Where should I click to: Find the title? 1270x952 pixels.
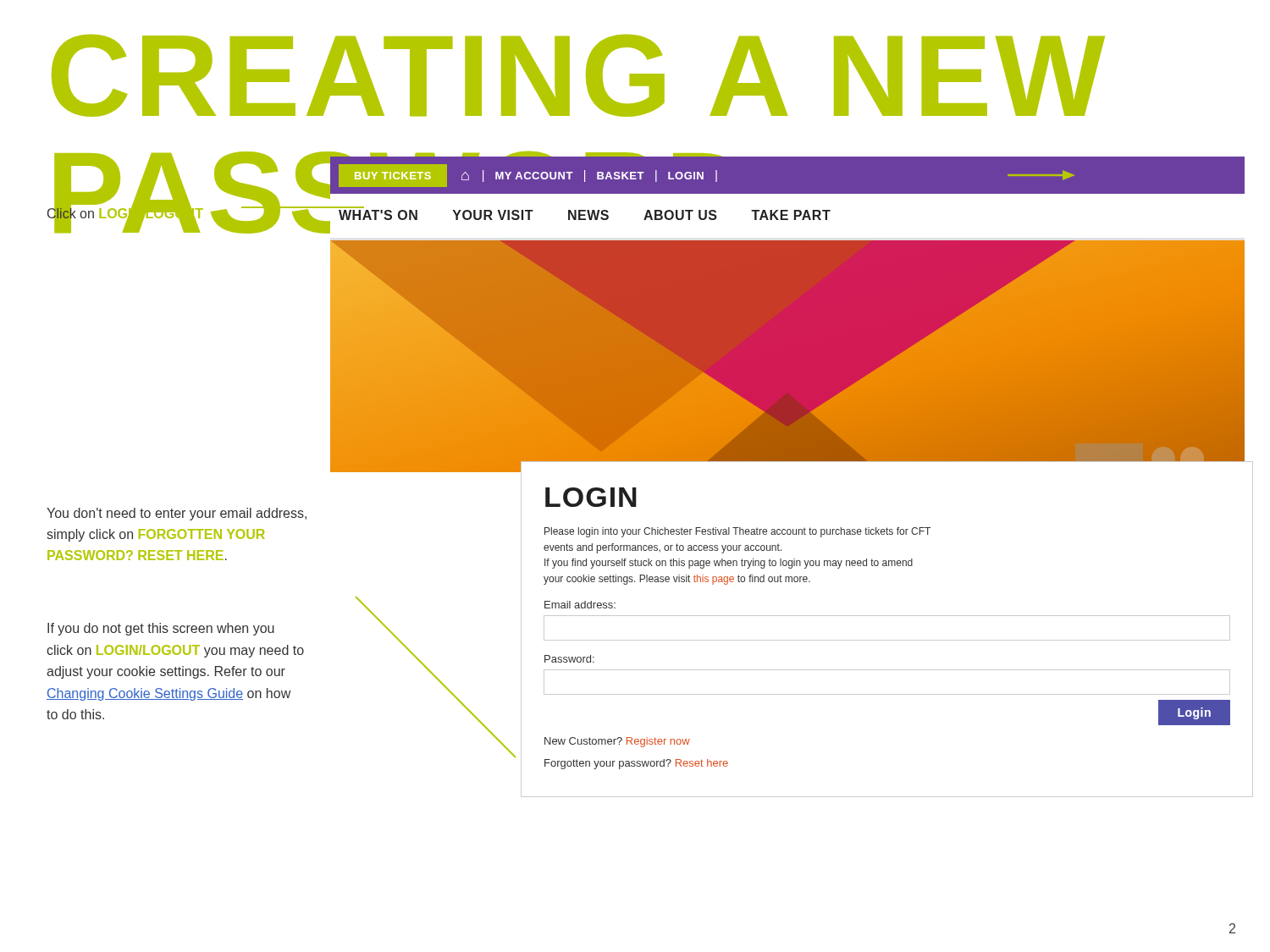[648, 134]
